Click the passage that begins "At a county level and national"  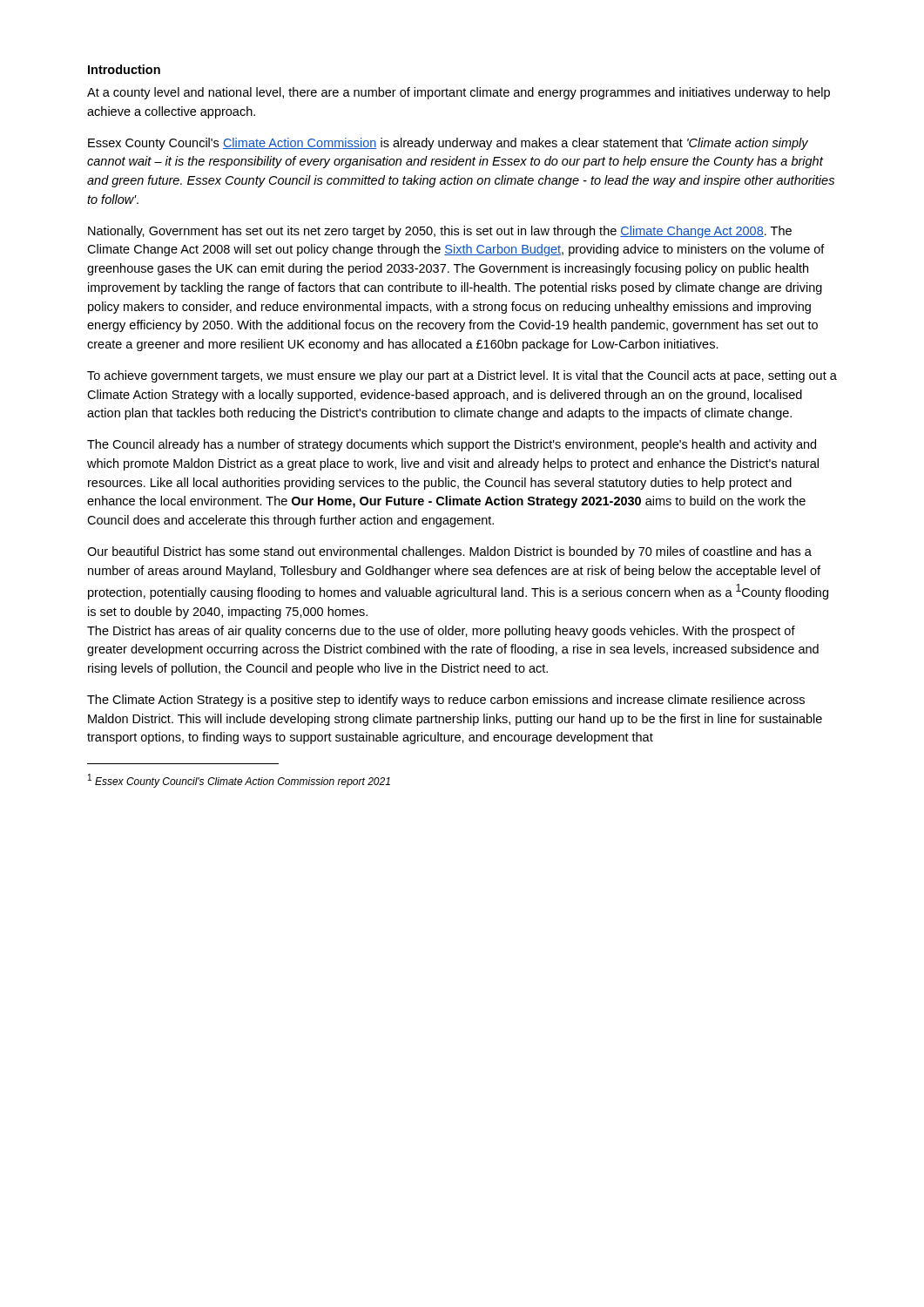pyautogui.click(x=459, y=102)
